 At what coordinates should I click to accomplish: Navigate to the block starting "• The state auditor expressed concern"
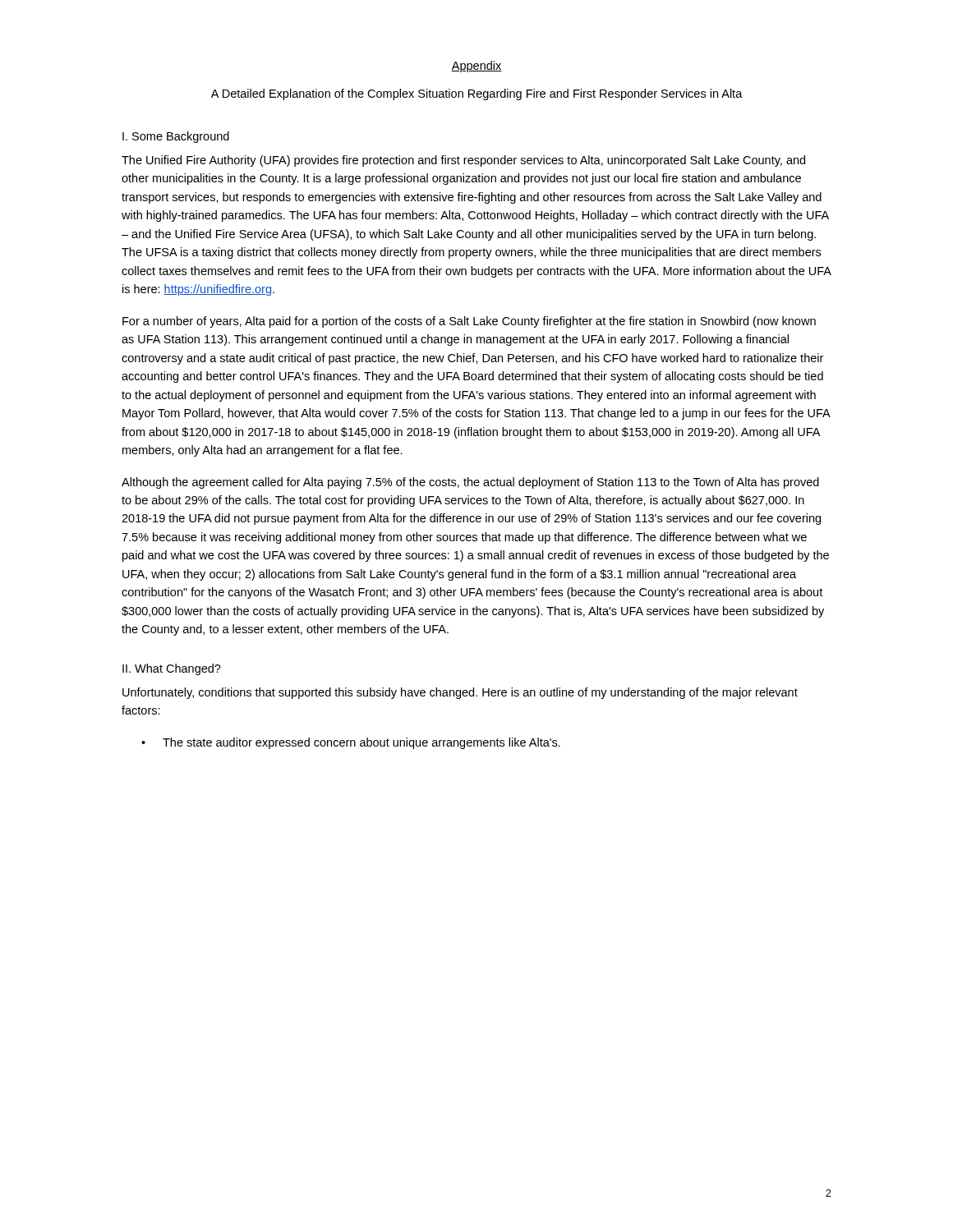pos(351,742)
